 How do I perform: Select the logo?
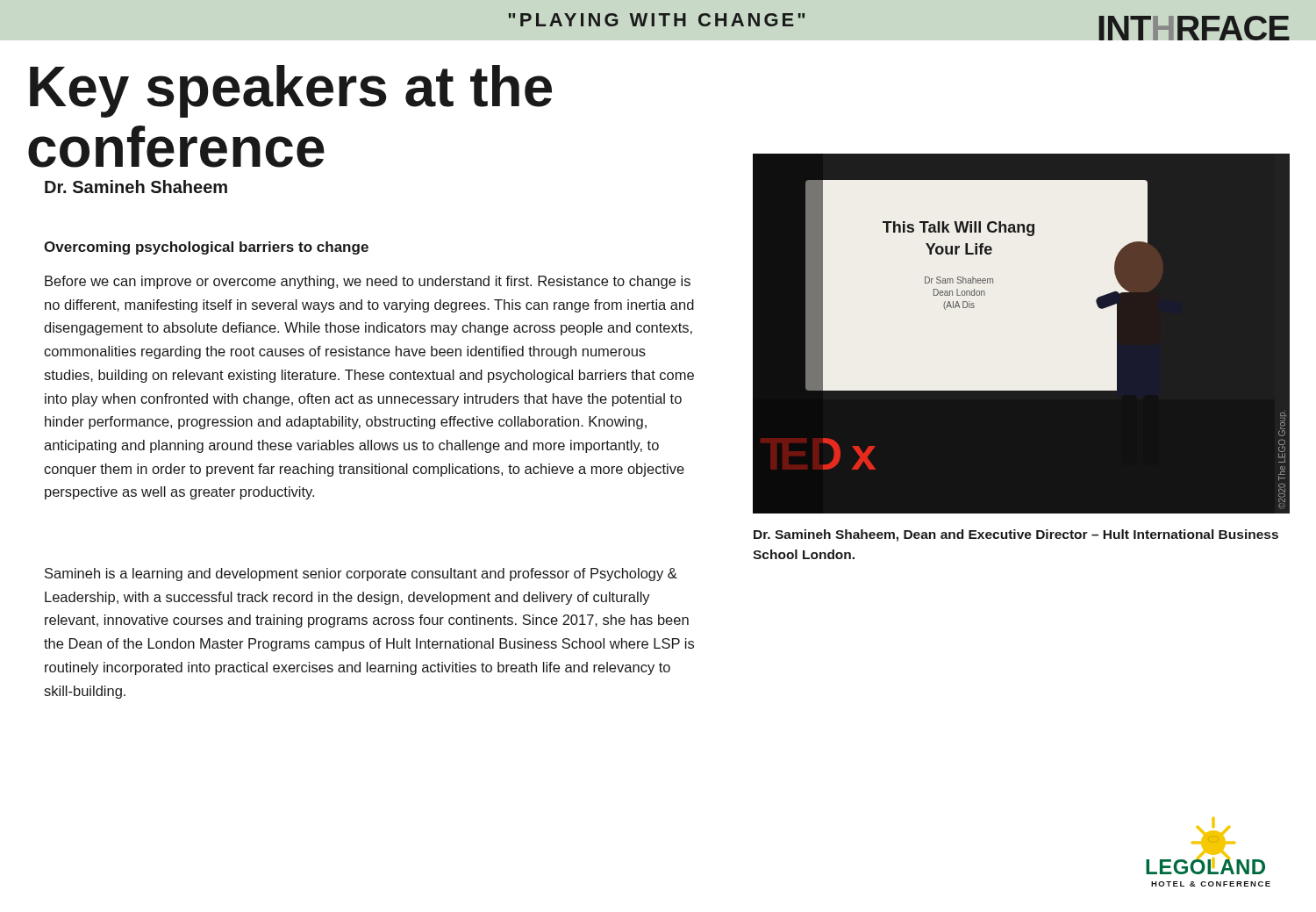pyautogui.click(x=1215, y=853)
